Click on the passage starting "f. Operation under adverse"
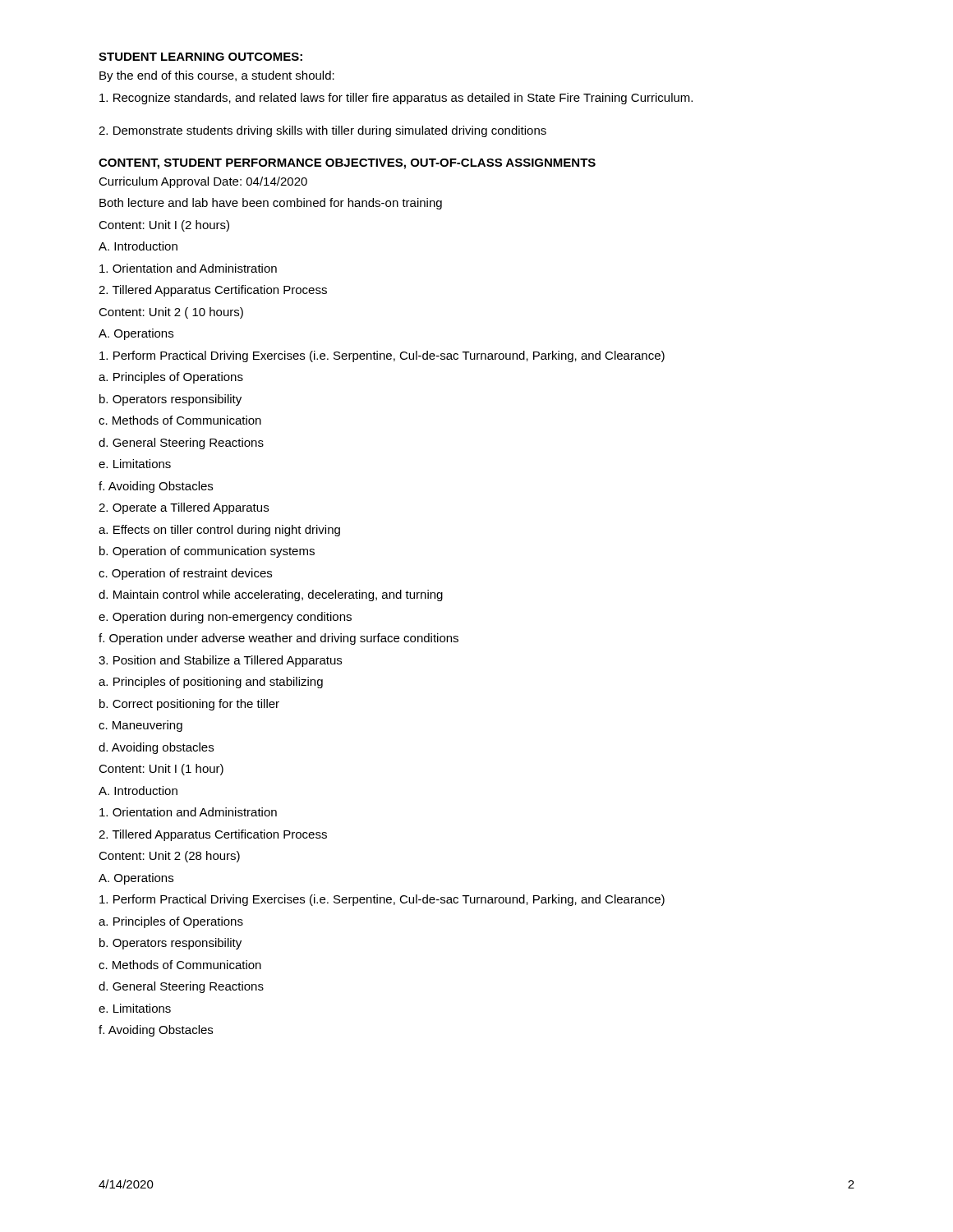The image size is (953, 1232). pyautogui.click(x=279, y=638)
